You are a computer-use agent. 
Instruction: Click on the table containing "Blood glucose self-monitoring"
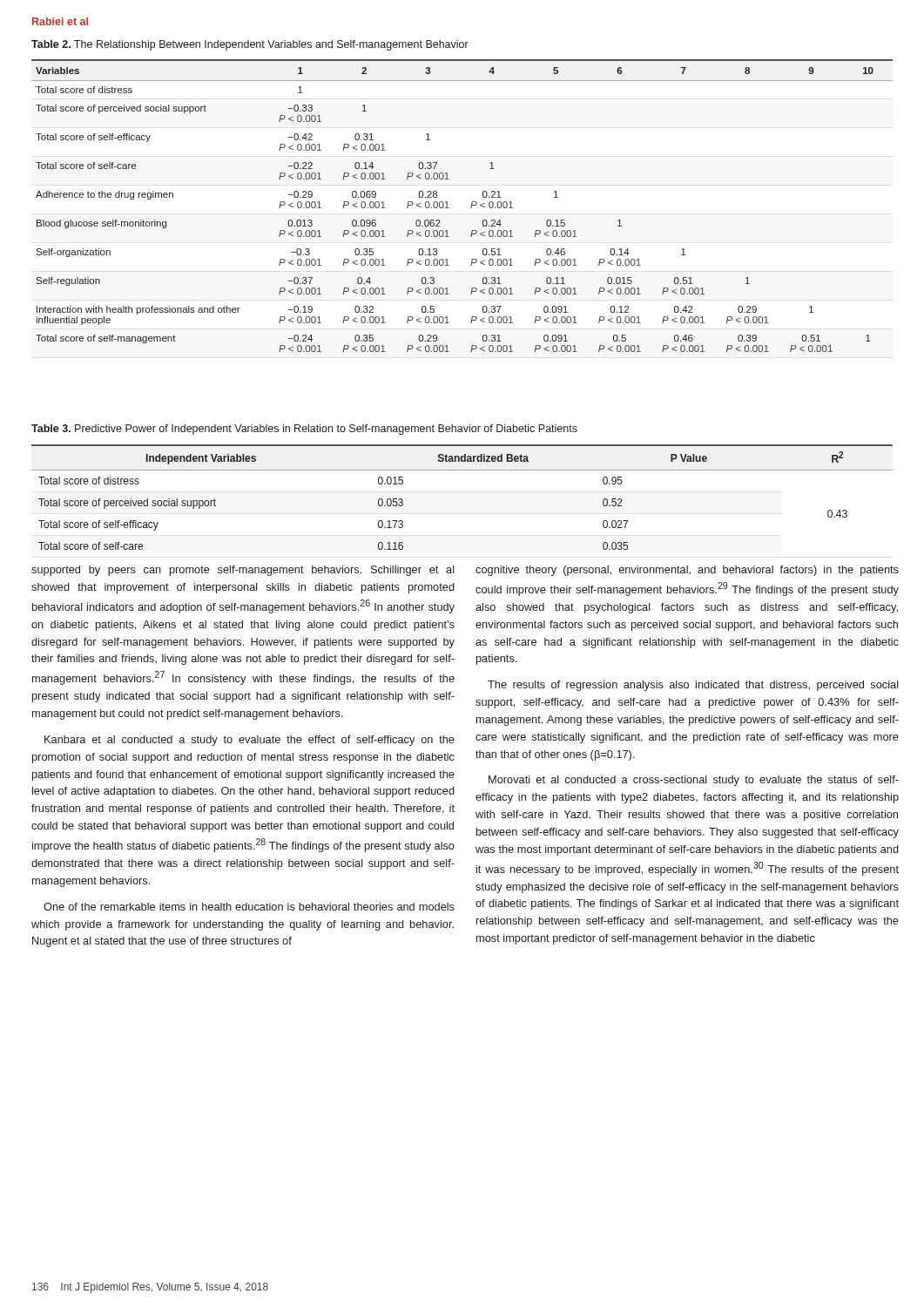tap(462, 209)
